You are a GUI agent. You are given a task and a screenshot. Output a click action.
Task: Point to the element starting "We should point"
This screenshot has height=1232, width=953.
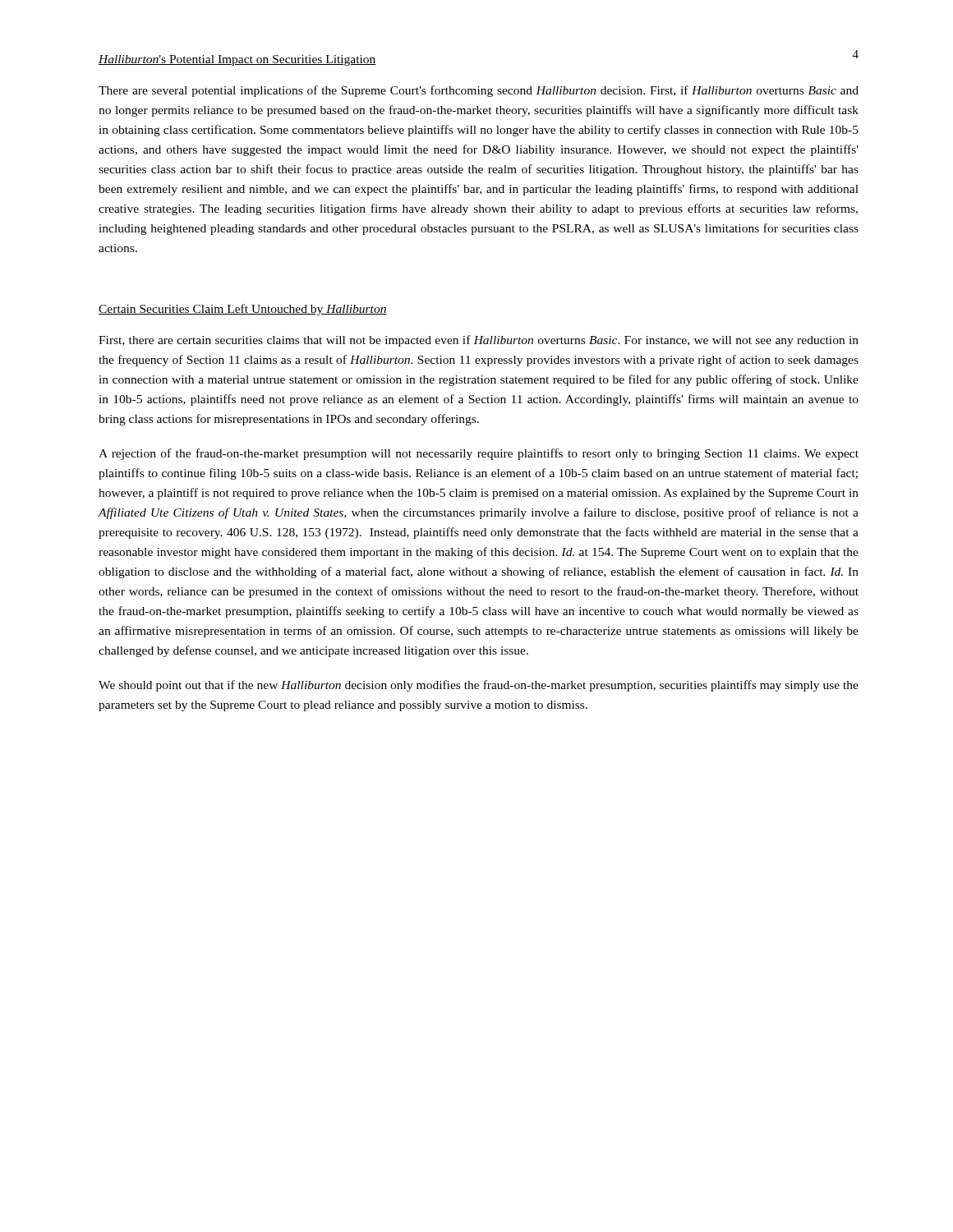click(479, 695)
